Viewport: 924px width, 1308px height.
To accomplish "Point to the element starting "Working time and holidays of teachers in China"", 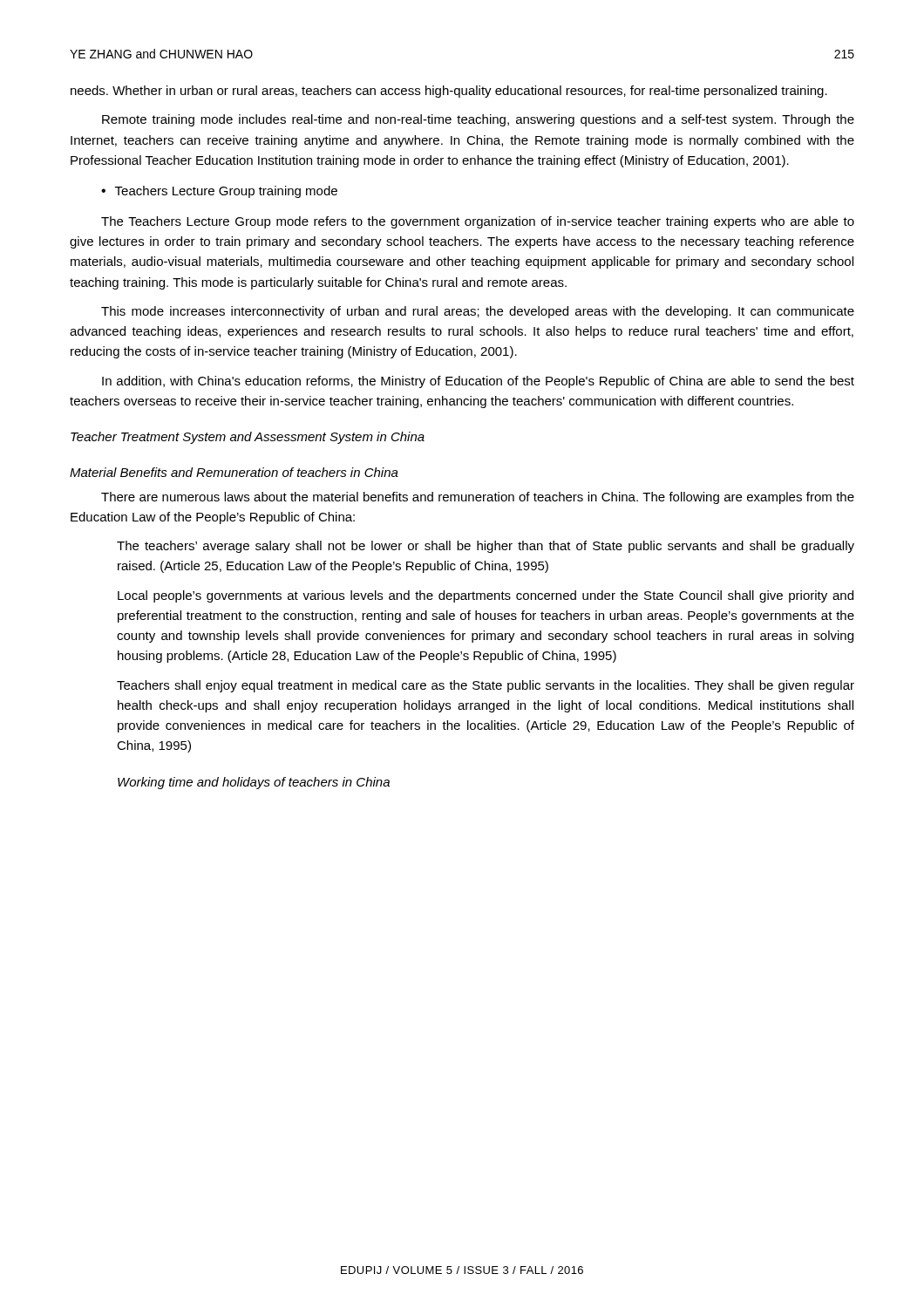I will pyautogui.click(x=253, y=781).
